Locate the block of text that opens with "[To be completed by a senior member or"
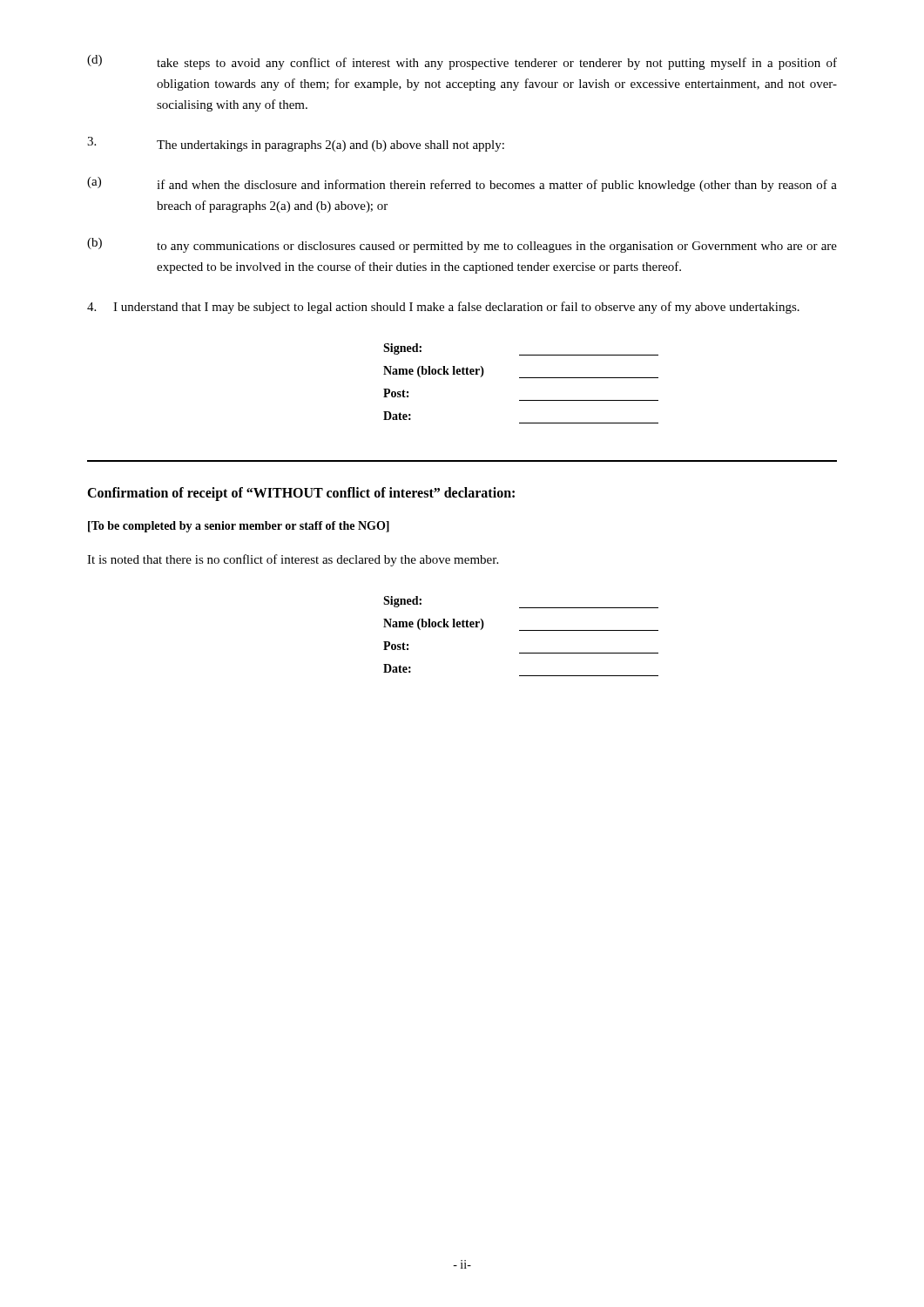Image resolution: width=924 pixels, height=1307 pixels. [x=238, y=526]
